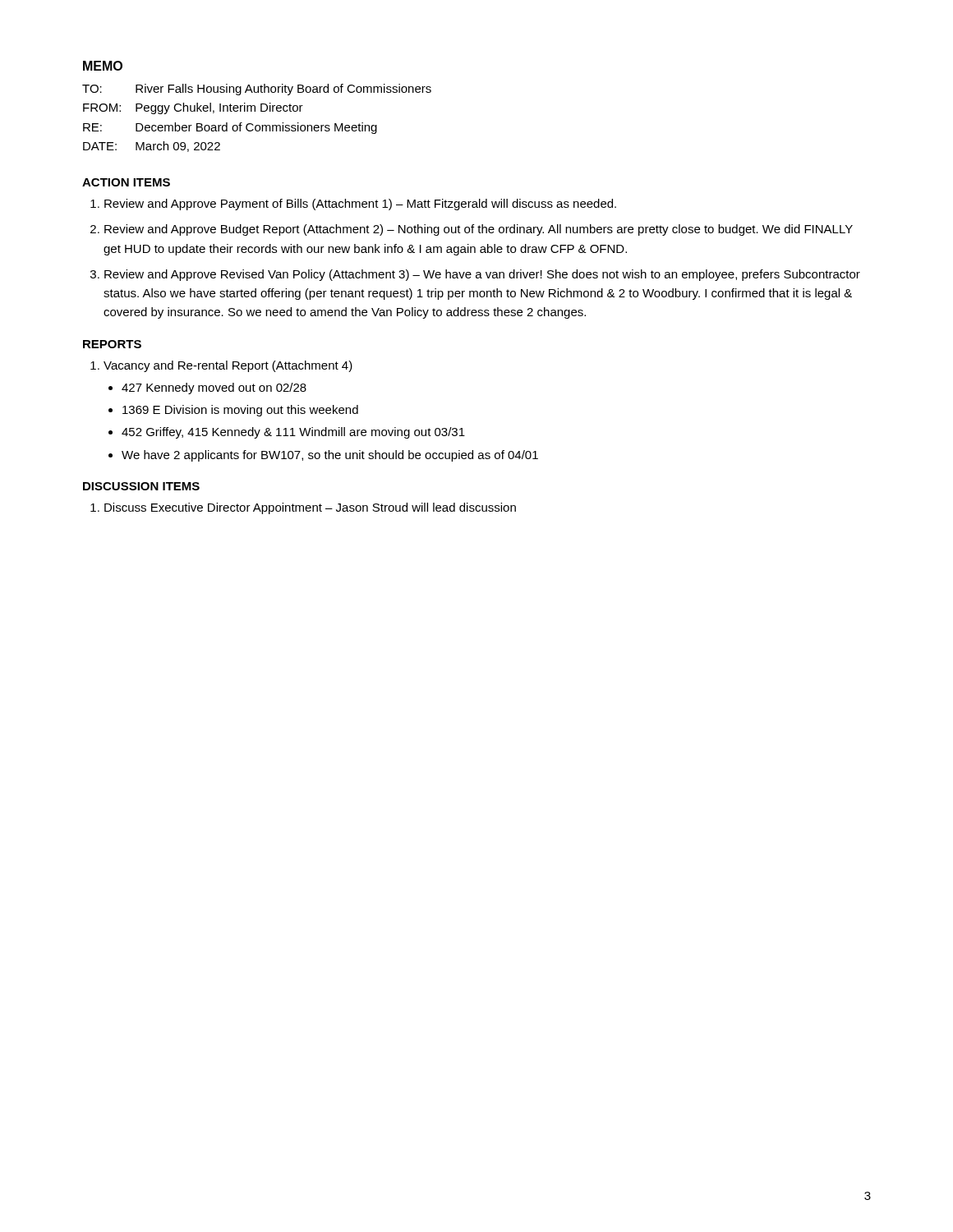The image size is (953, 1232).
Task: Find the list item that reads "Vacancy and Re-rental Report (Attachment 4)"
Action: [228, 366]
